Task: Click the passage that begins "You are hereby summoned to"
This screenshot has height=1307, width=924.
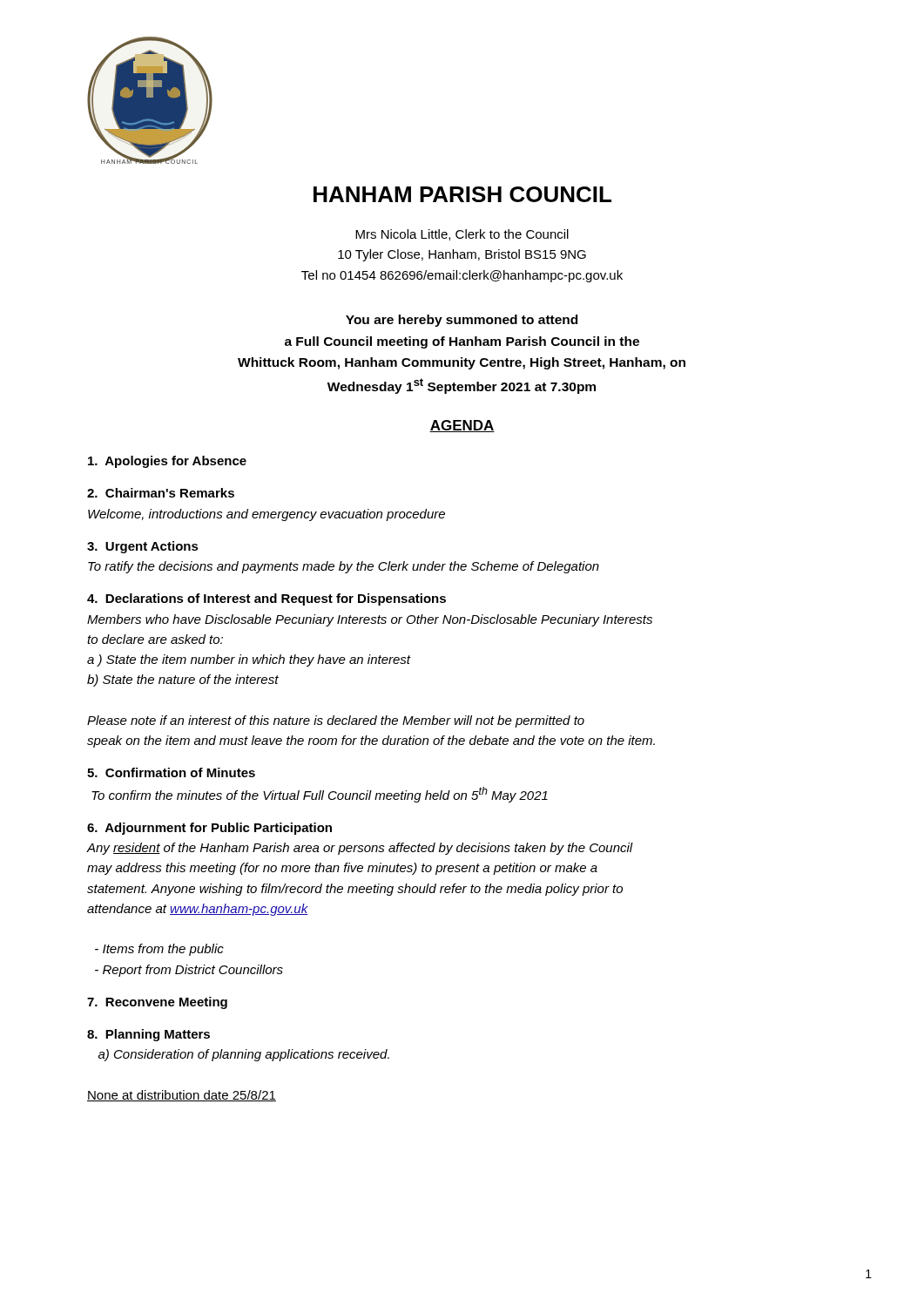Action: tap(462, 353)
